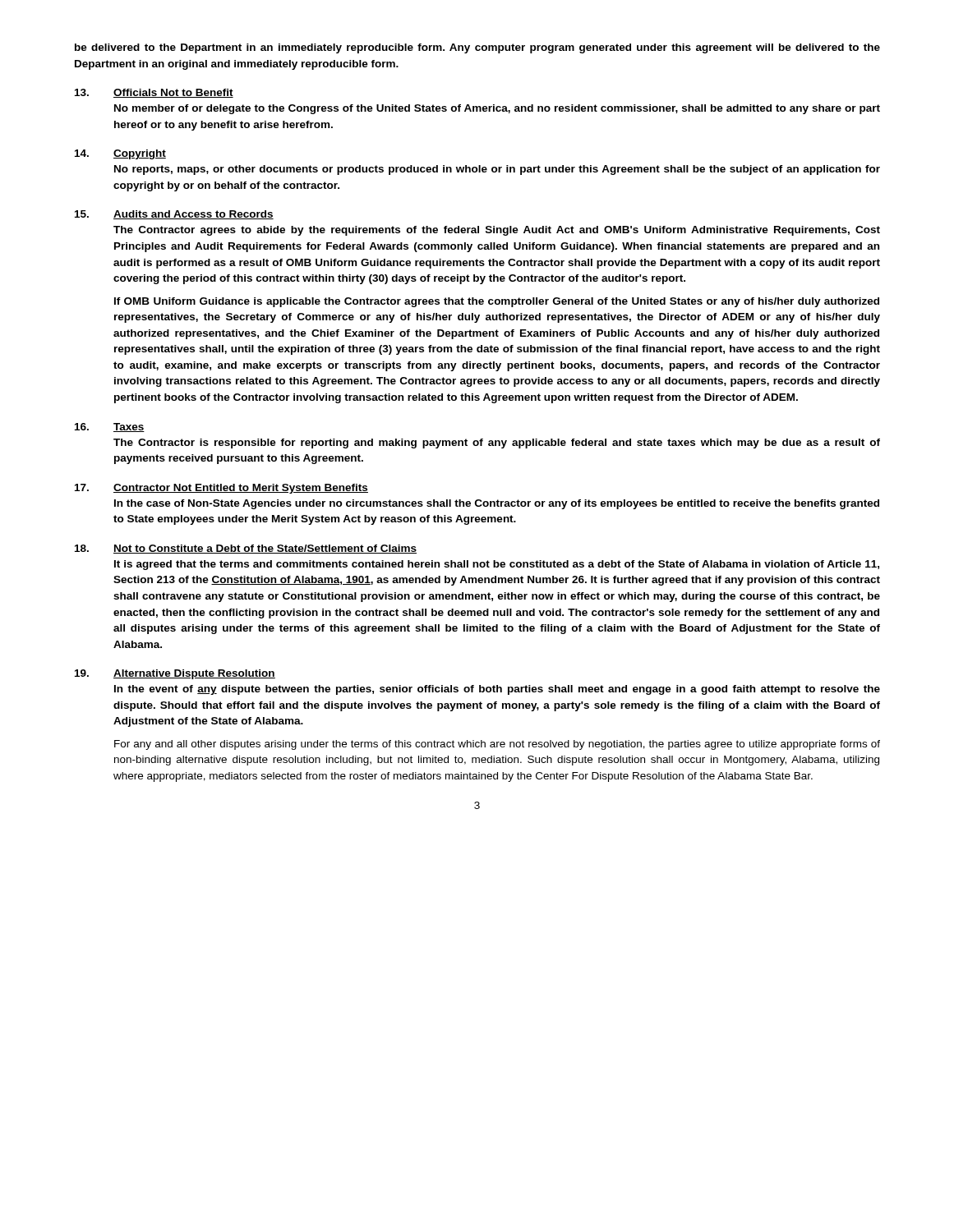Locate the block starting "13. Officials Not to Benefit"

pyautogui.click(x=153, y=93)
